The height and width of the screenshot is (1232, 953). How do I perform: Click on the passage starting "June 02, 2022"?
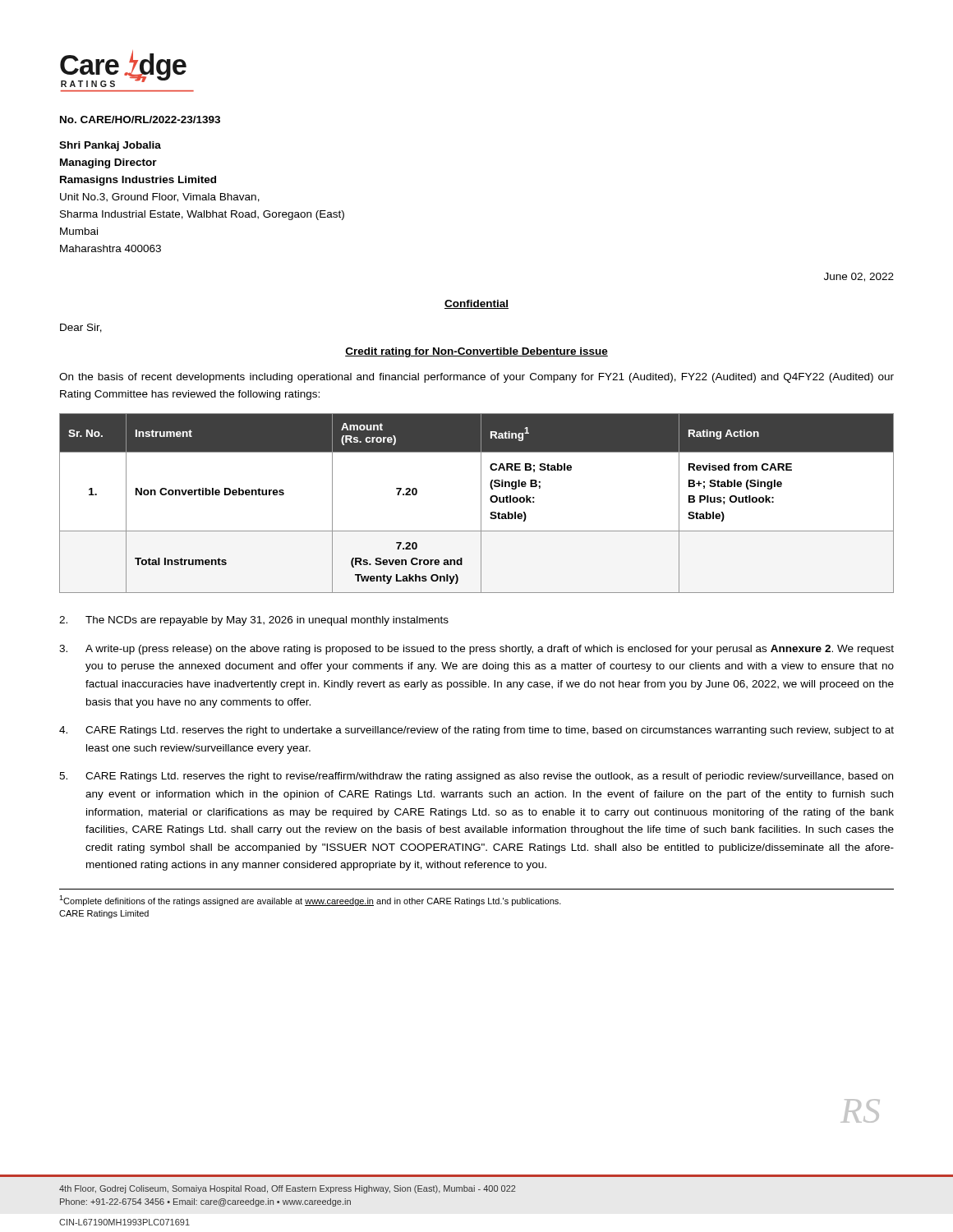(x=859, y=277)
